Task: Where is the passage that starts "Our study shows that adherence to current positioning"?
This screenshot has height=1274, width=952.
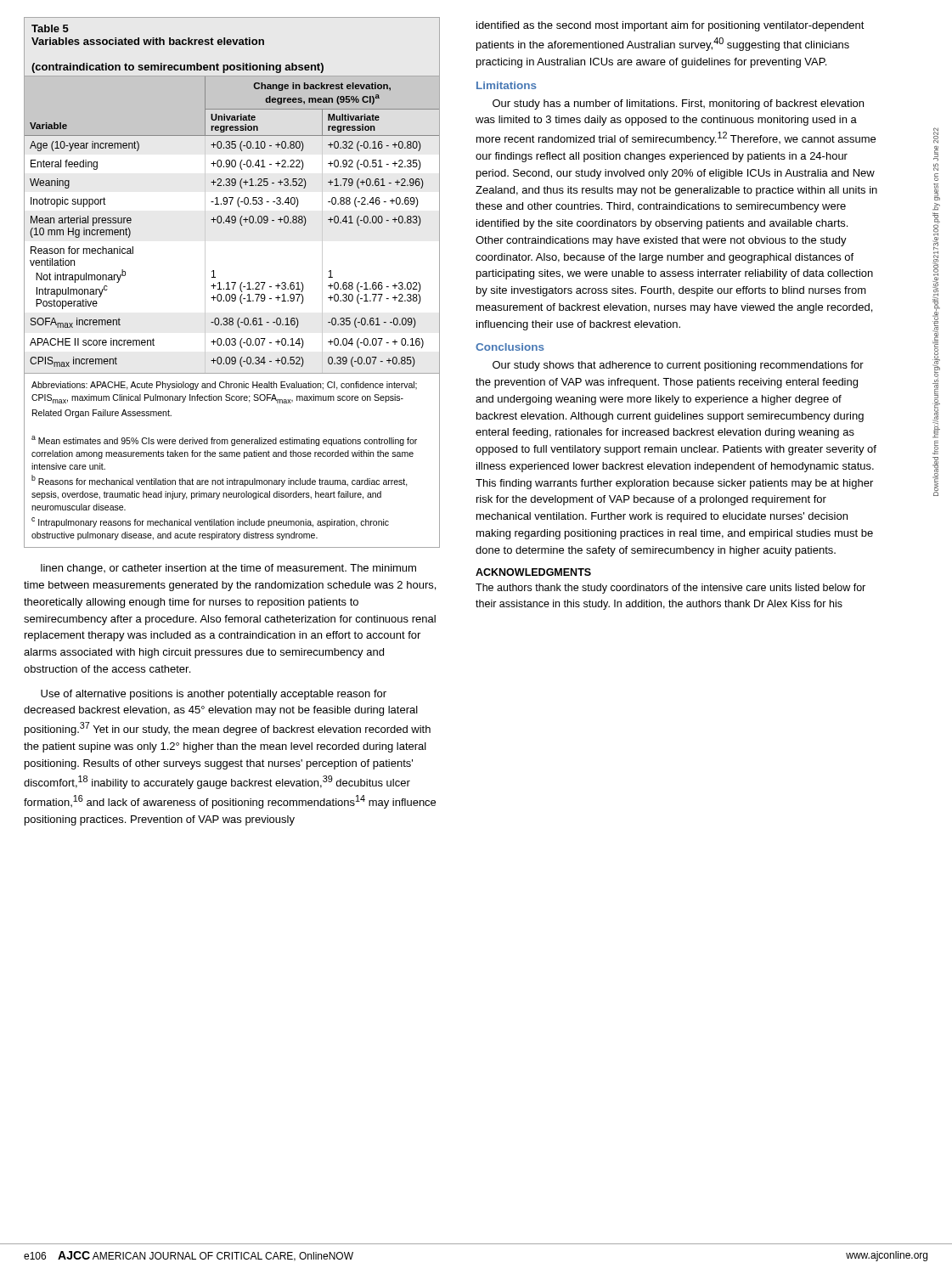Action: 677,458
